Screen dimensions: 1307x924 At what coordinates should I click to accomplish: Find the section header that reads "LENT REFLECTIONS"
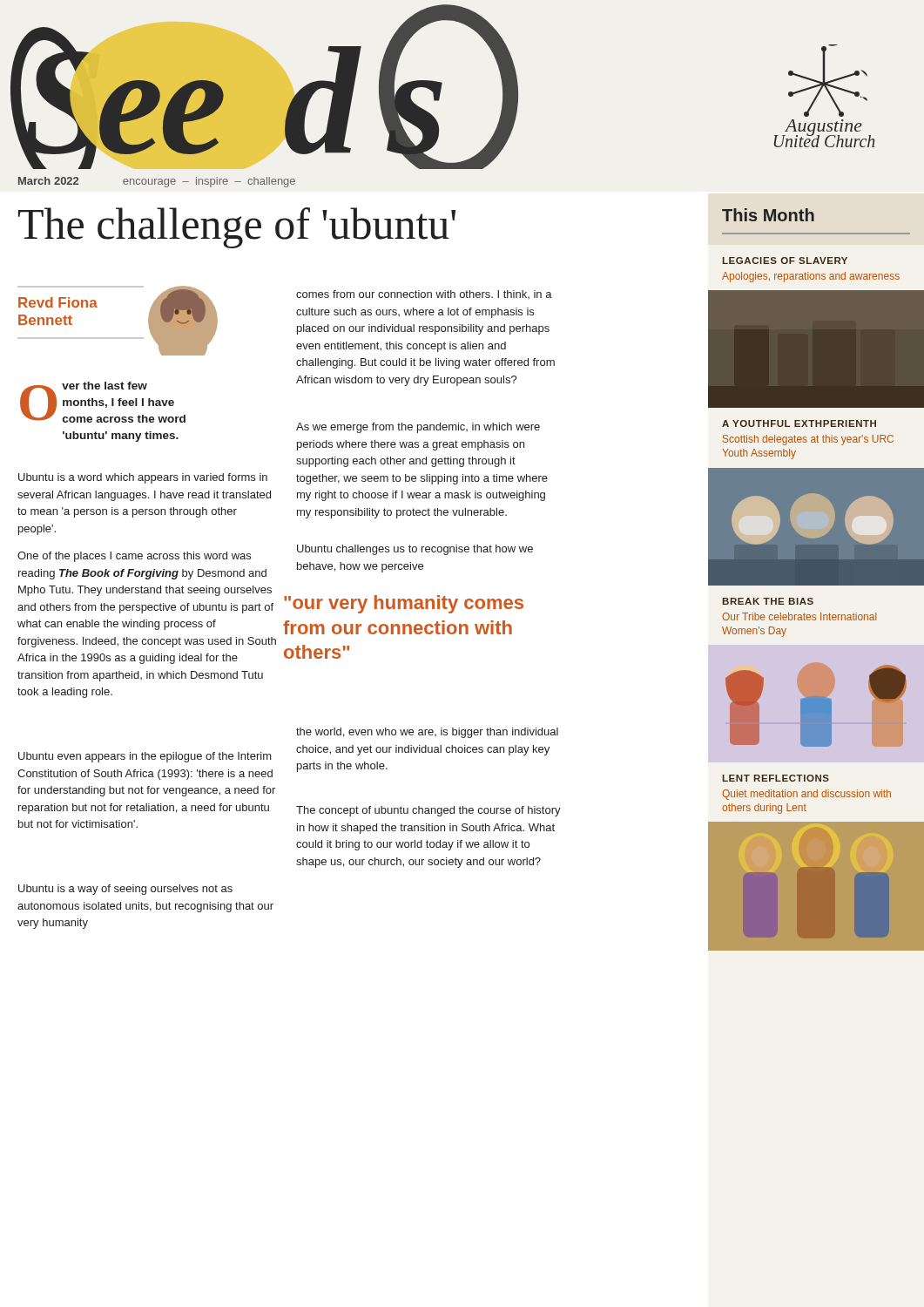point(816,778)
